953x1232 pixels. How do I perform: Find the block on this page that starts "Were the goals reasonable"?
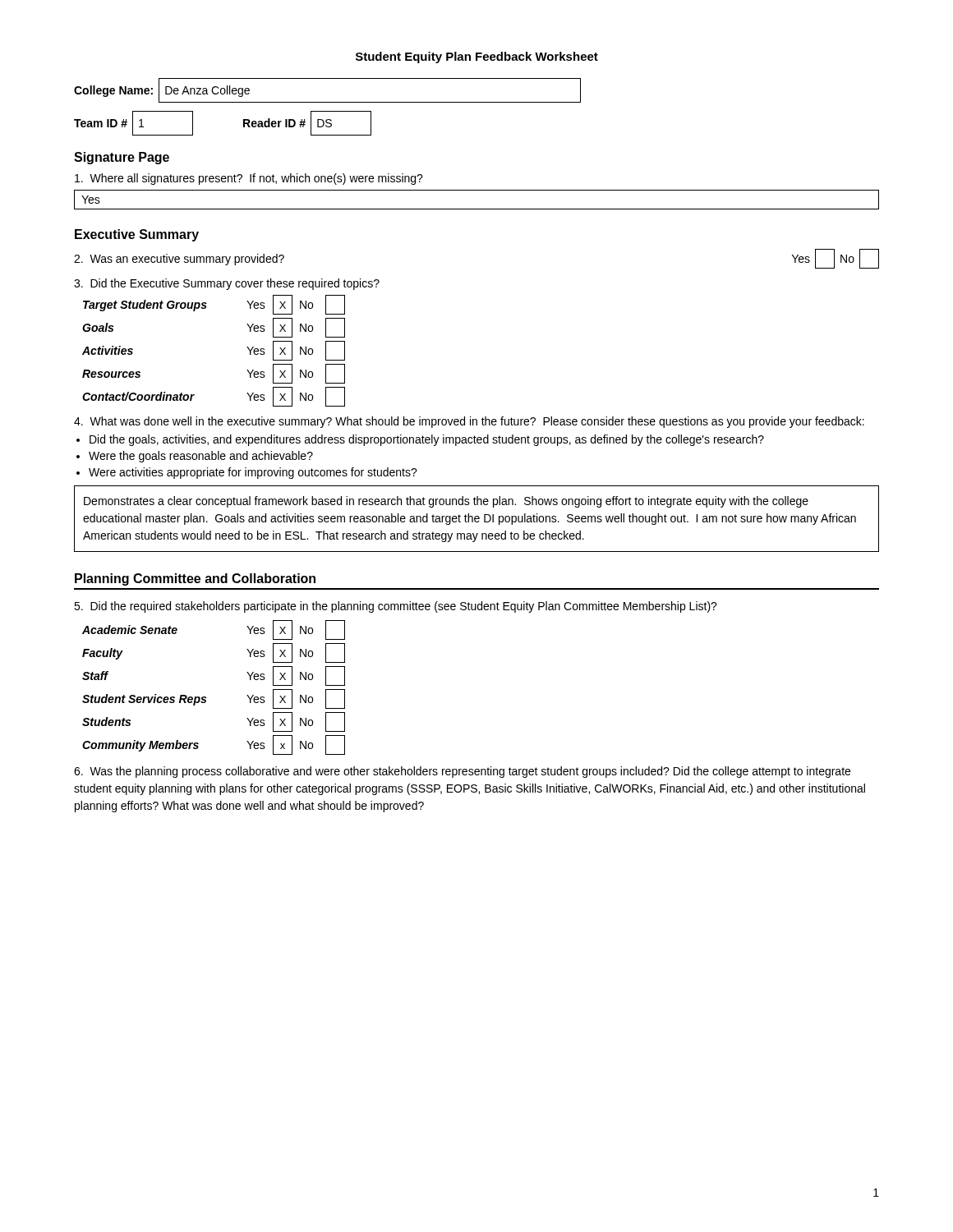tap(201, 456)
